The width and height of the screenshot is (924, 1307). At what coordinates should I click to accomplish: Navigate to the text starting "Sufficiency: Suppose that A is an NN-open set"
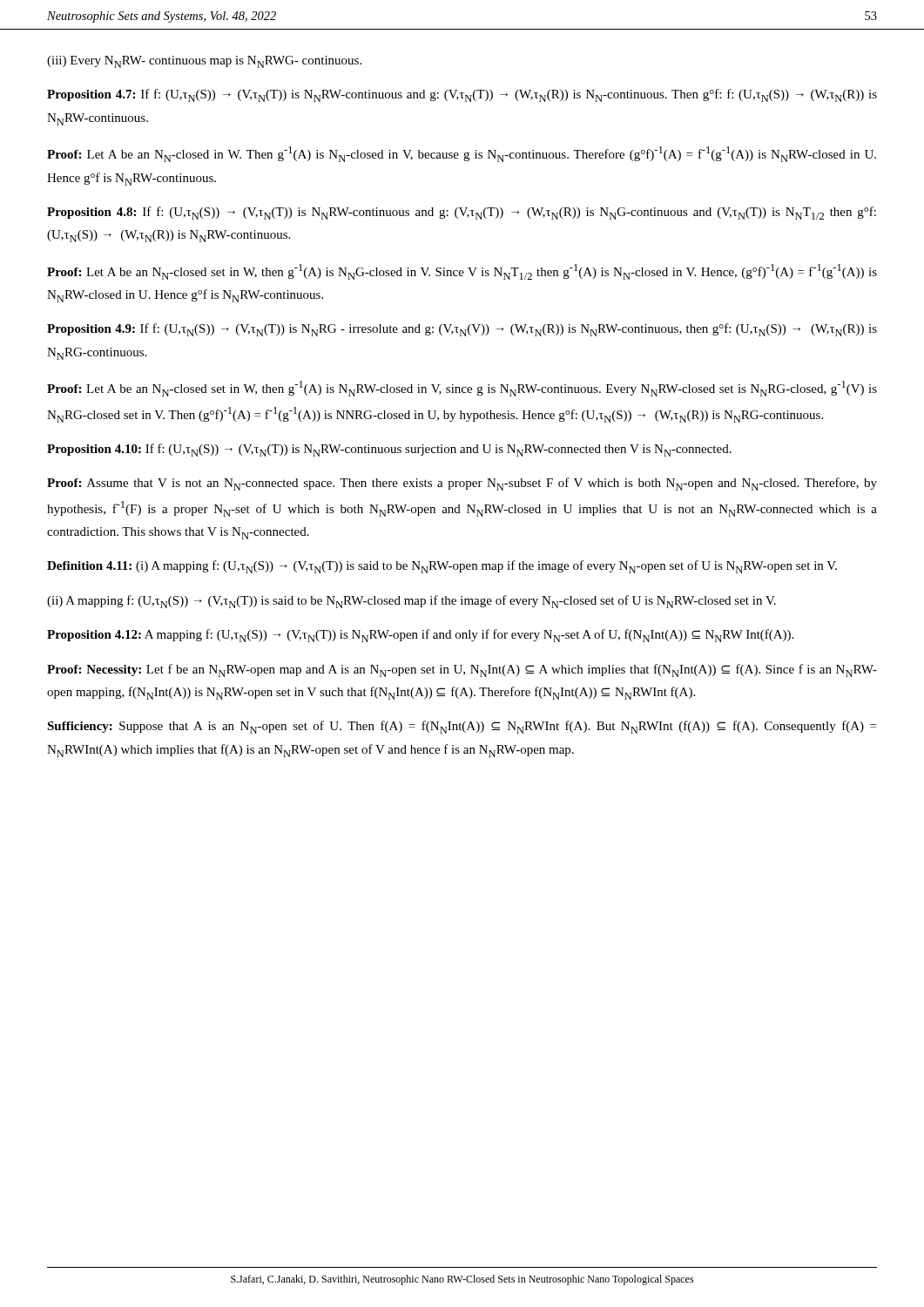[x=462, y=739]
